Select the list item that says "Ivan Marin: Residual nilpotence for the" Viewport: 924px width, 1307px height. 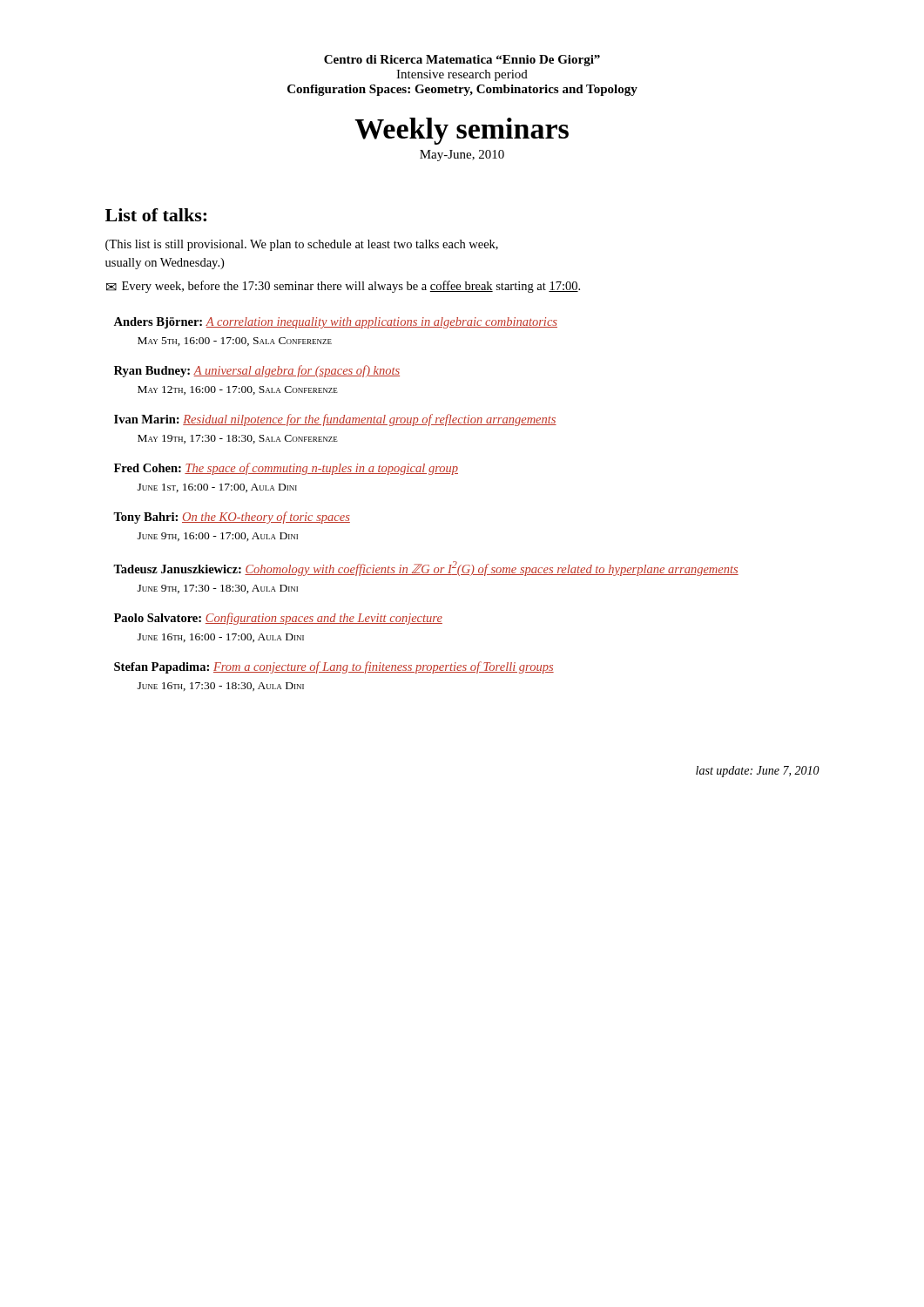[x=466, y=430]
